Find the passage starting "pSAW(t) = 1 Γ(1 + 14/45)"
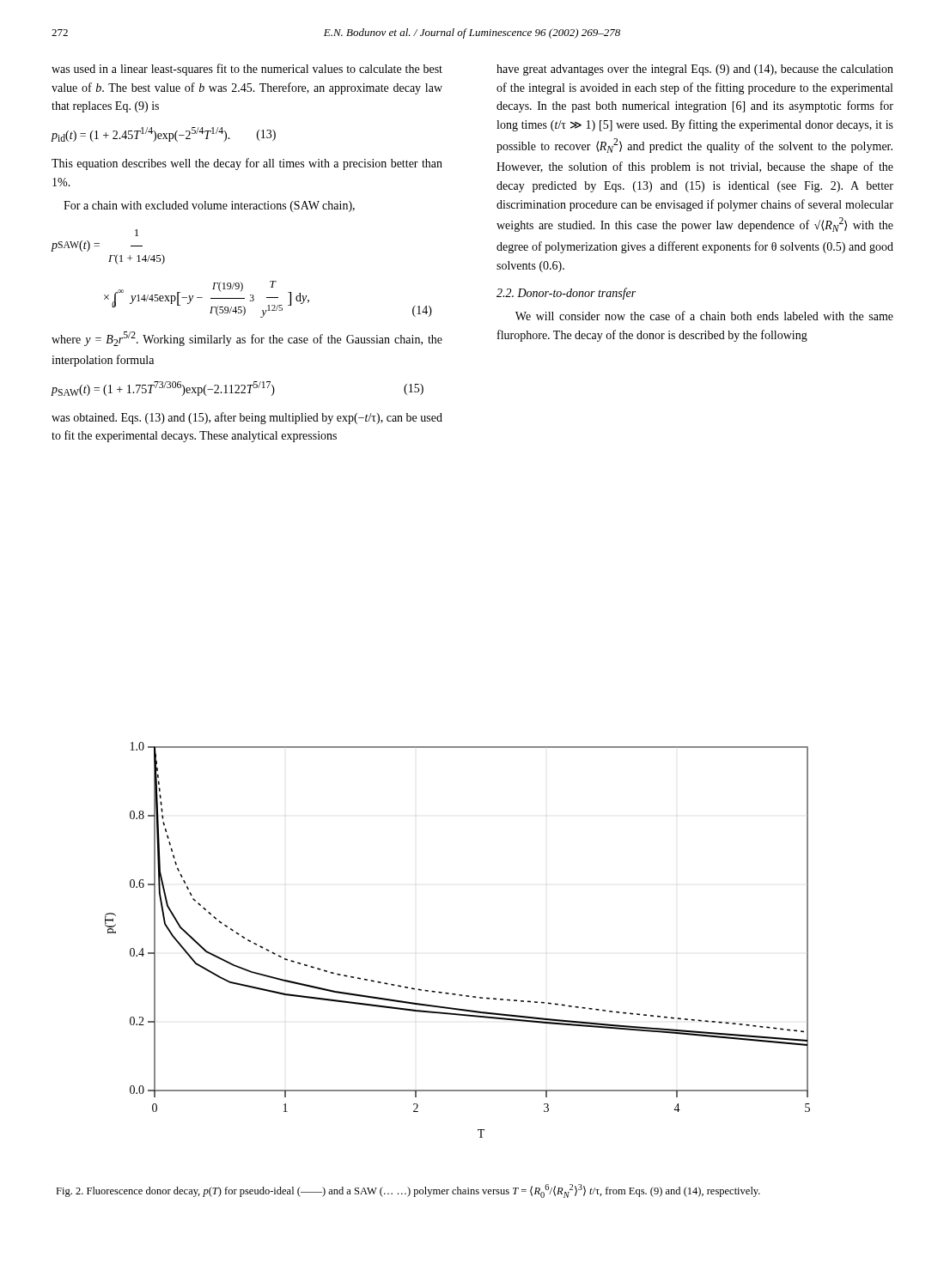This screenshot has height=1288, width=944. click(x=247, y=272)
